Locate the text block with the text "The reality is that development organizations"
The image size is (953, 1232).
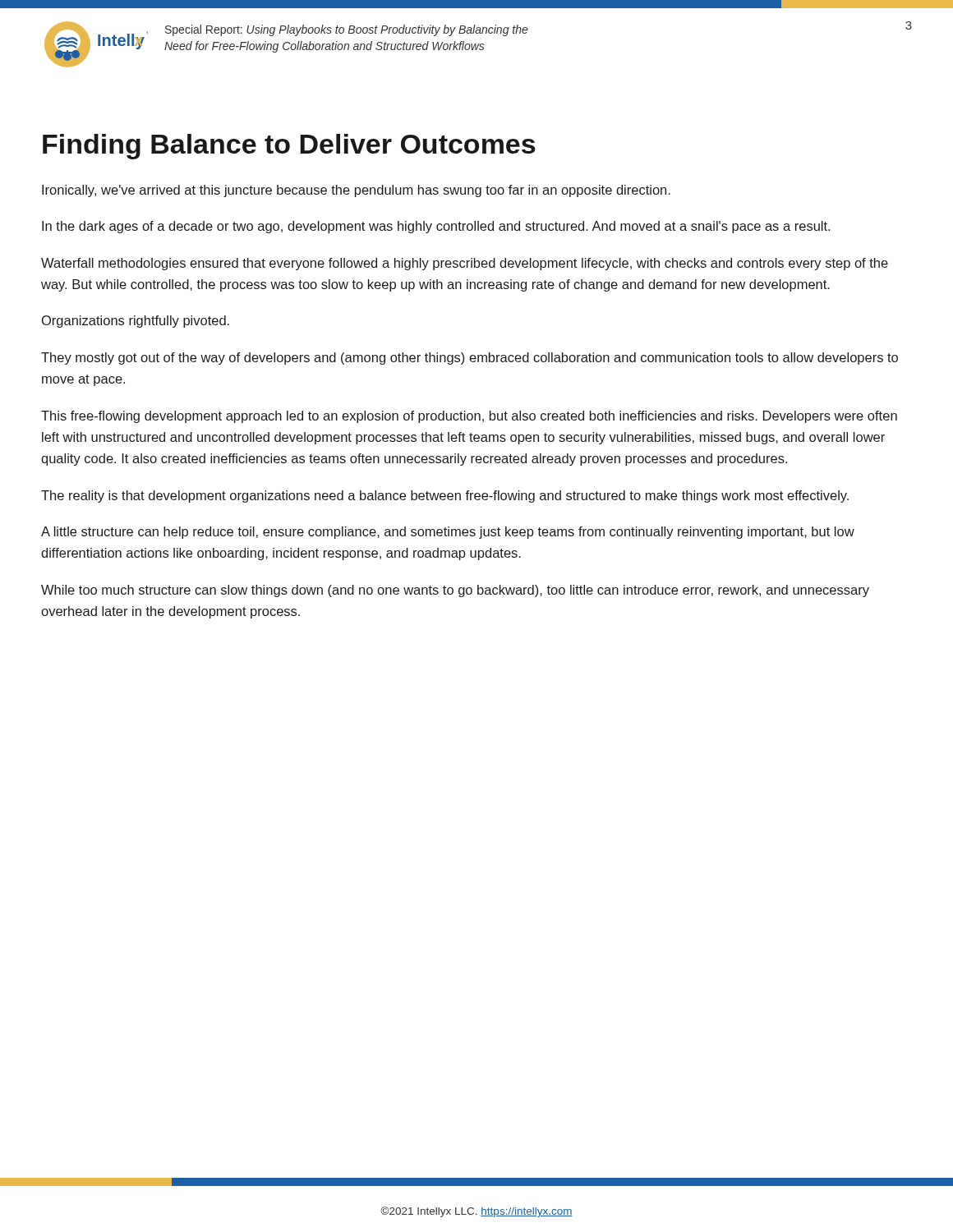point(476,495)
